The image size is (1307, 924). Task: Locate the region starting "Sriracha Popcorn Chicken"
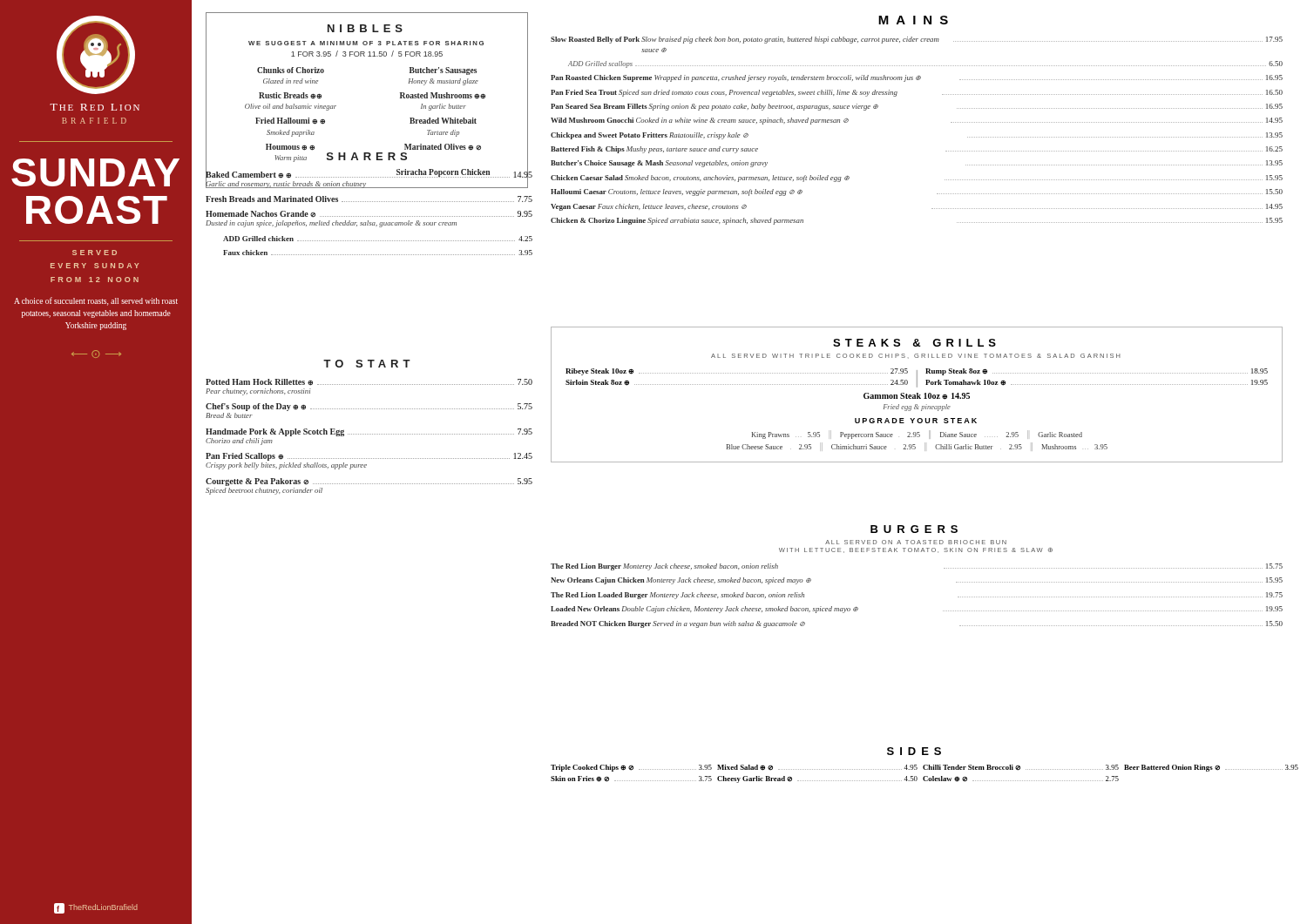pyautogui.click(x=443, y=173)
